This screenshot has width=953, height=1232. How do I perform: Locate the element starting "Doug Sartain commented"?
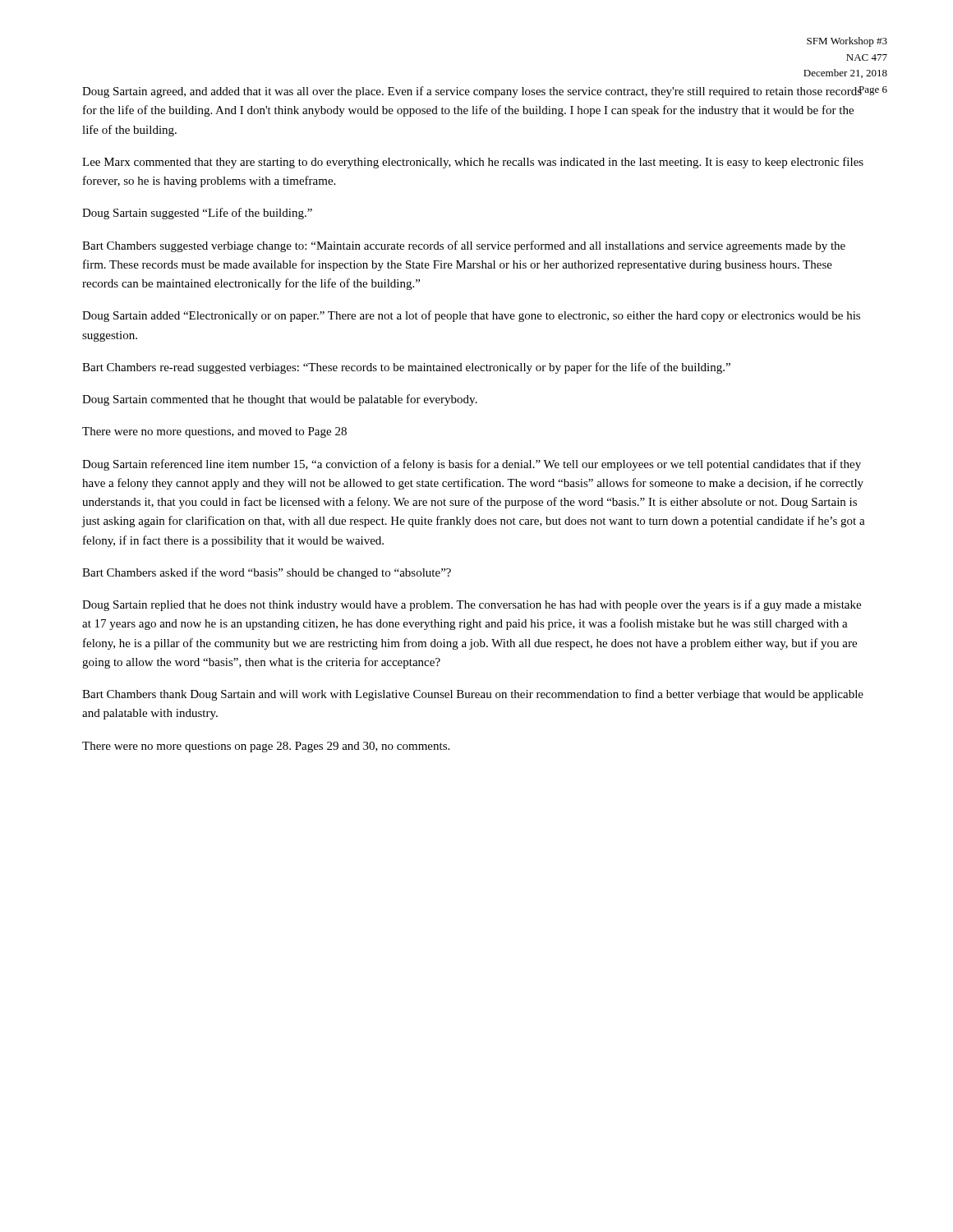click(x=280, y=399)
